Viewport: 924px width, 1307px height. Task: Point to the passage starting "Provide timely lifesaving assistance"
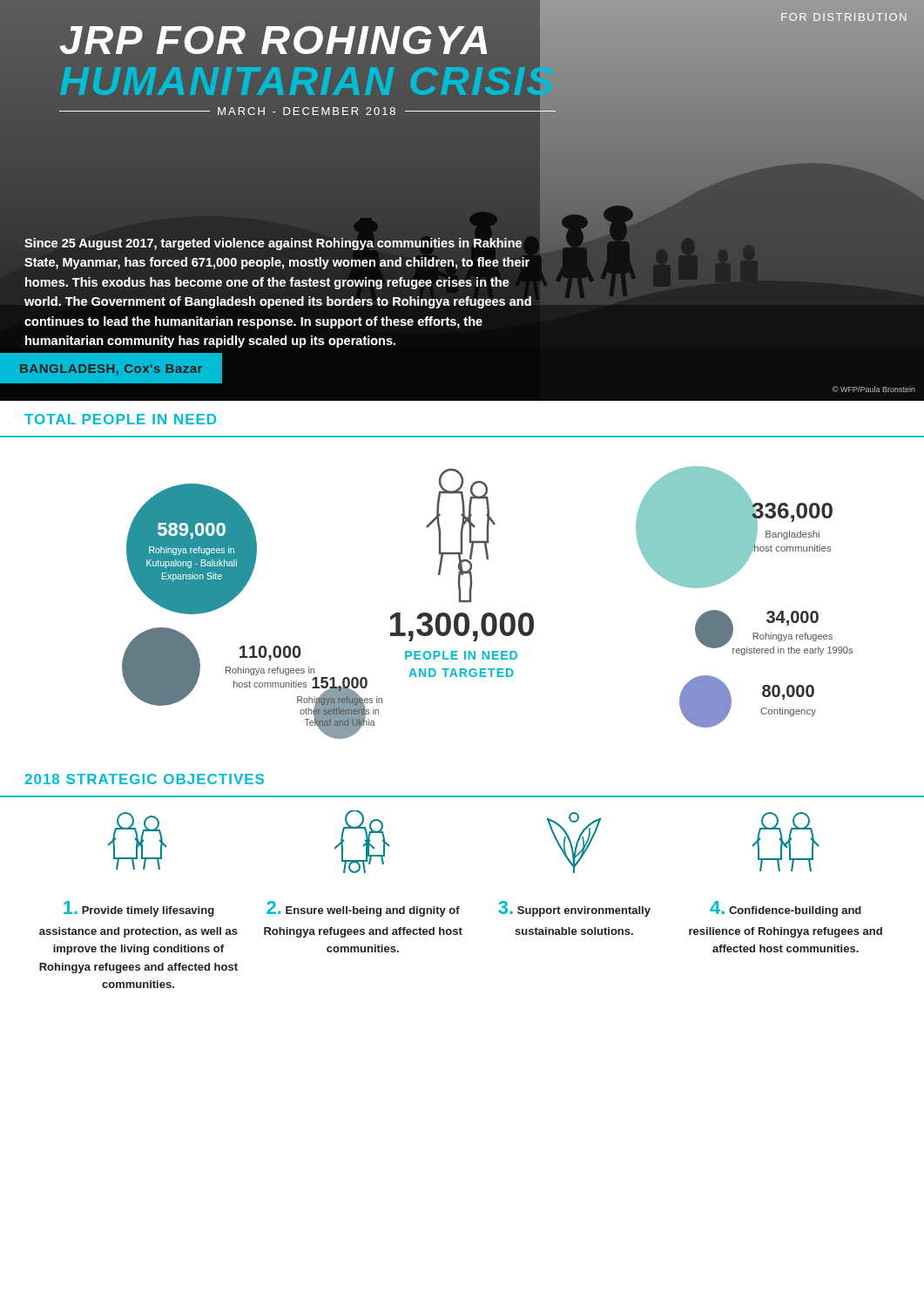[138, 900]
